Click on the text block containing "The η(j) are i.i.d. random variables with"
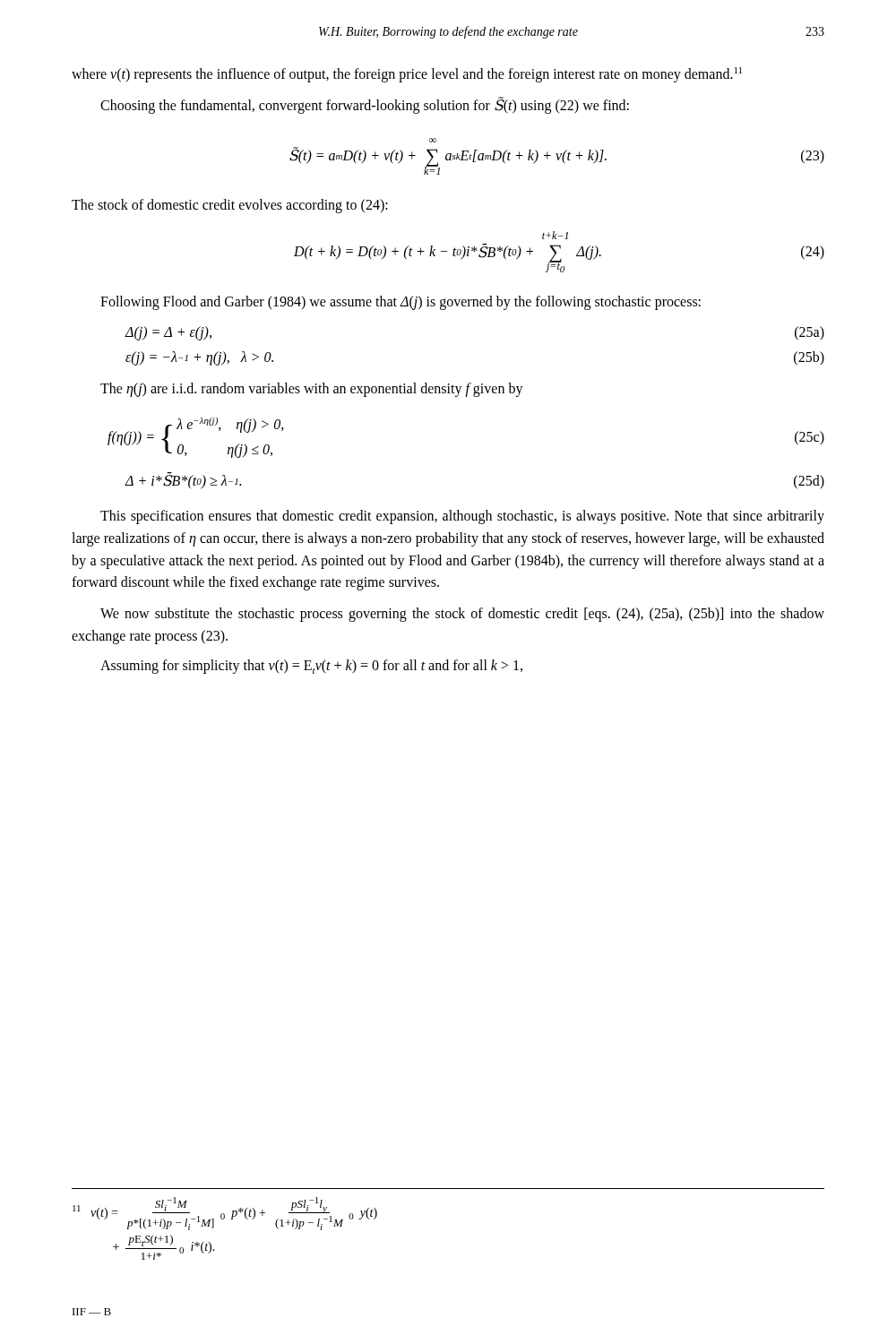Image resolution: width=896 pixels, height=1344 pixels. (312, 388)
